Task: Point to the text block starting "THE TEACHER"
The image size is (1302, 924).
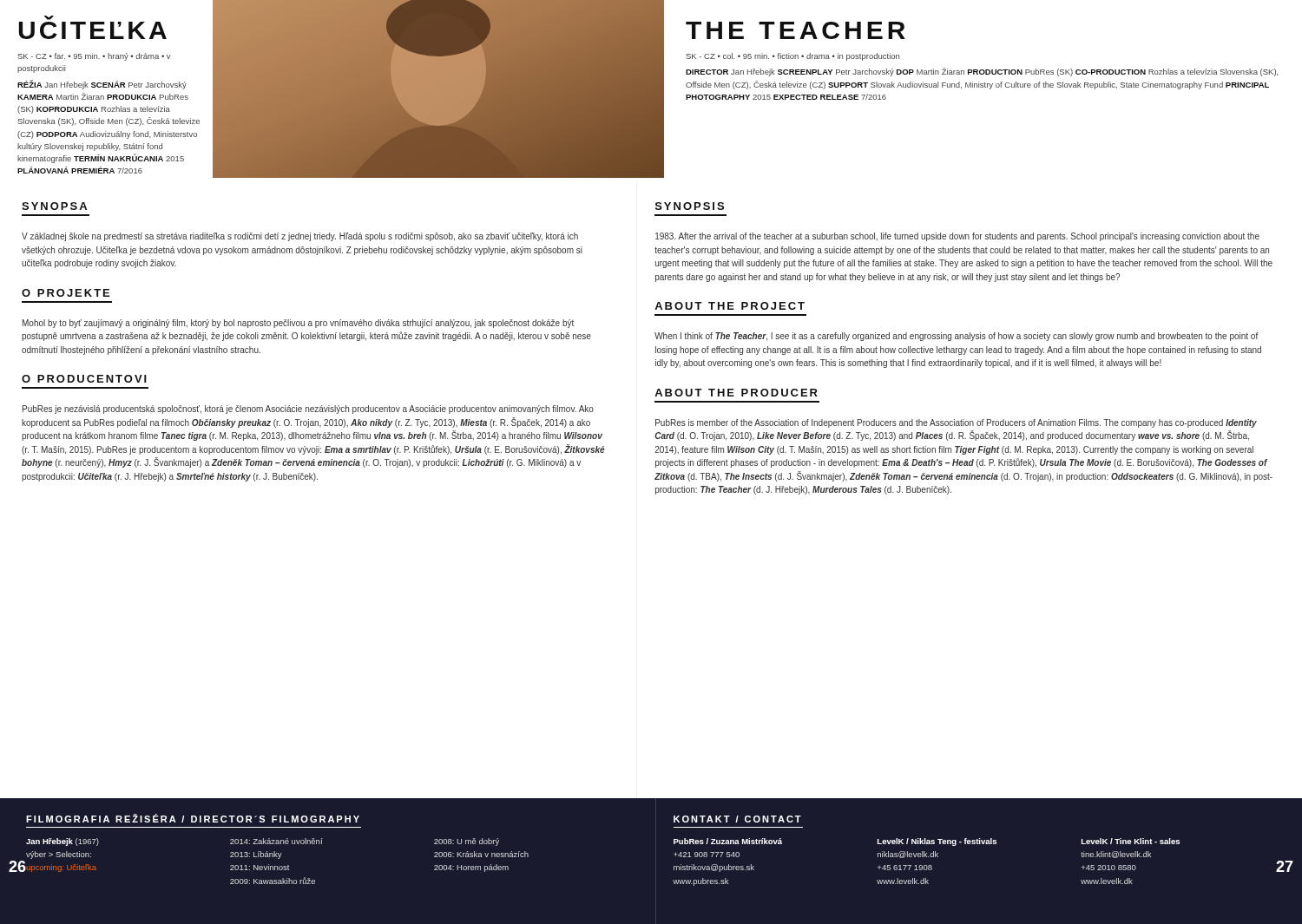Action: (x=797, y=30)
